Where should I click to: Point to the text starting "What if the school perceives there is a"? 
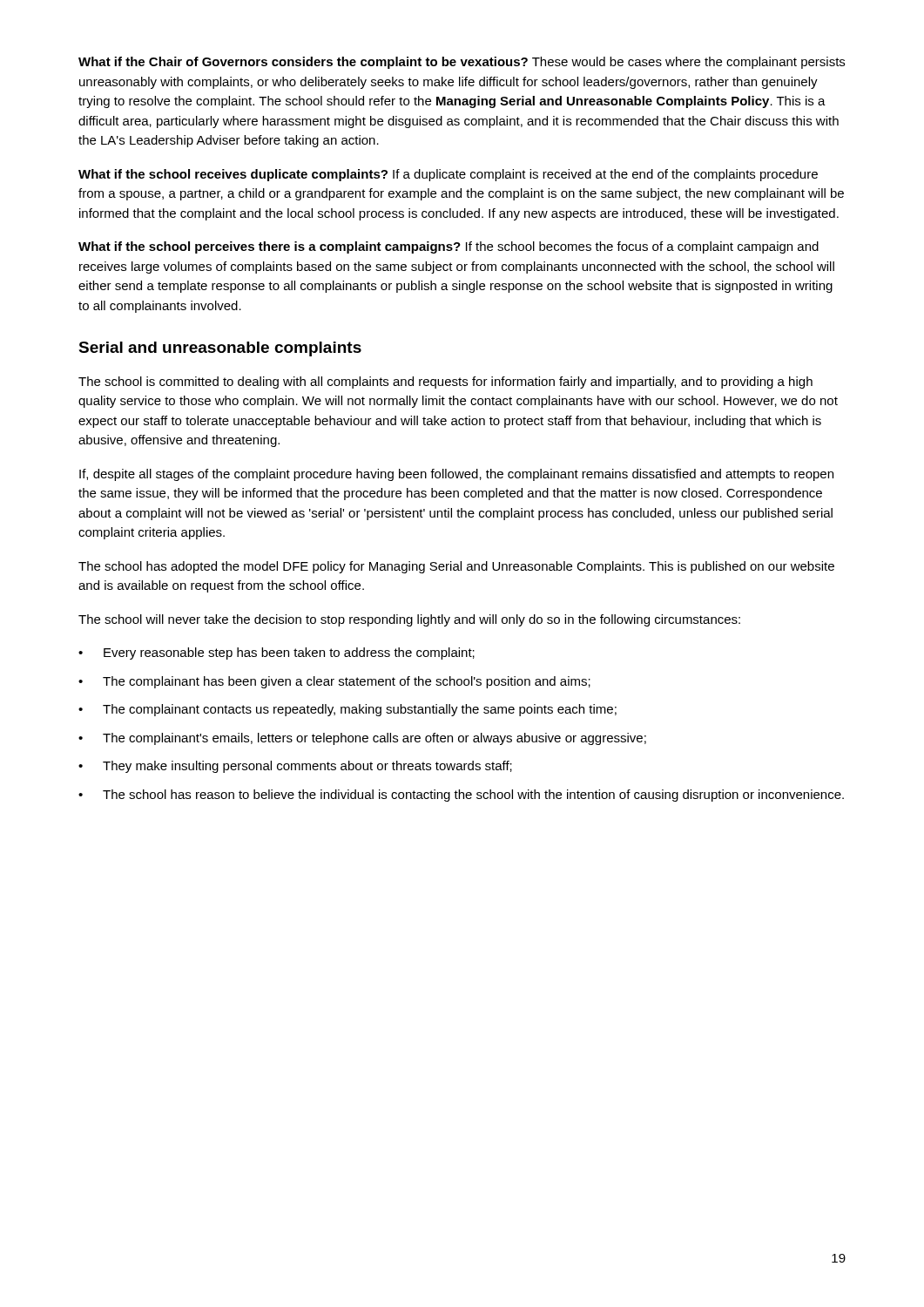click(462, 276)
